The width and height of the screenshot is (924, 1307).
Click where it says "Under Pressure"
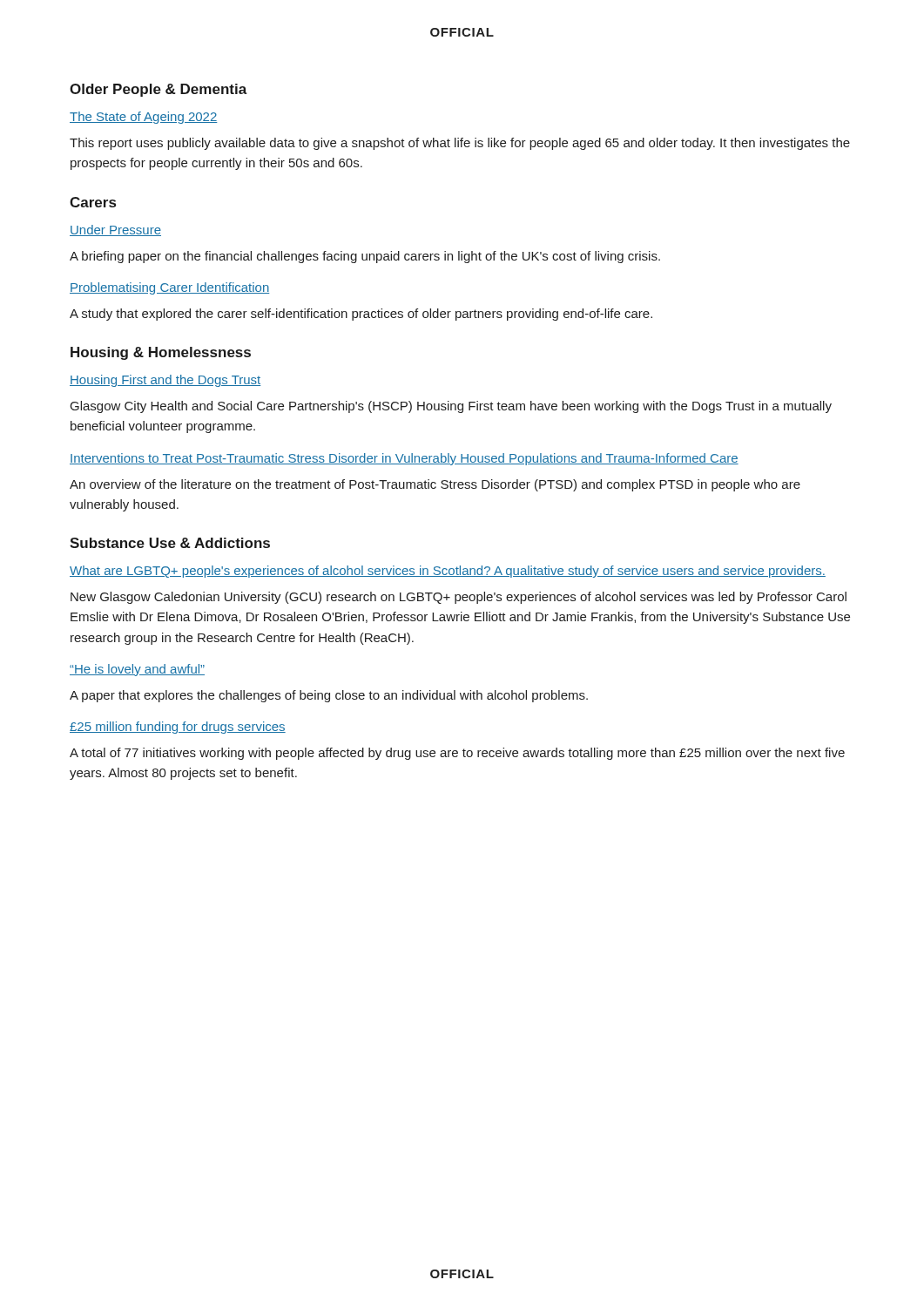click(115, 229)
